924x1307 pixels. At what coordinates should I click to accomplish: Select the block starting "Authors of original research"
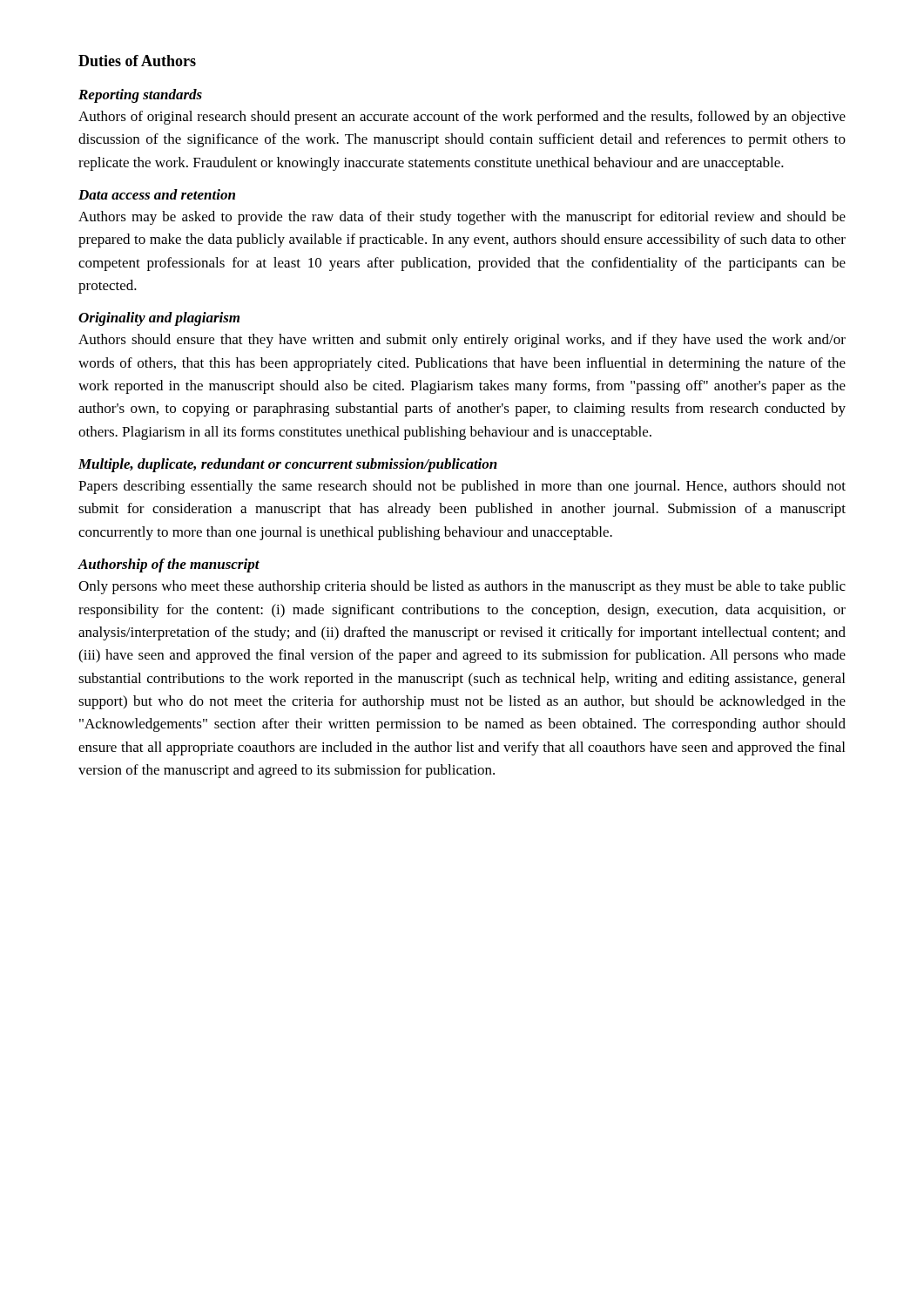(462, 139)
